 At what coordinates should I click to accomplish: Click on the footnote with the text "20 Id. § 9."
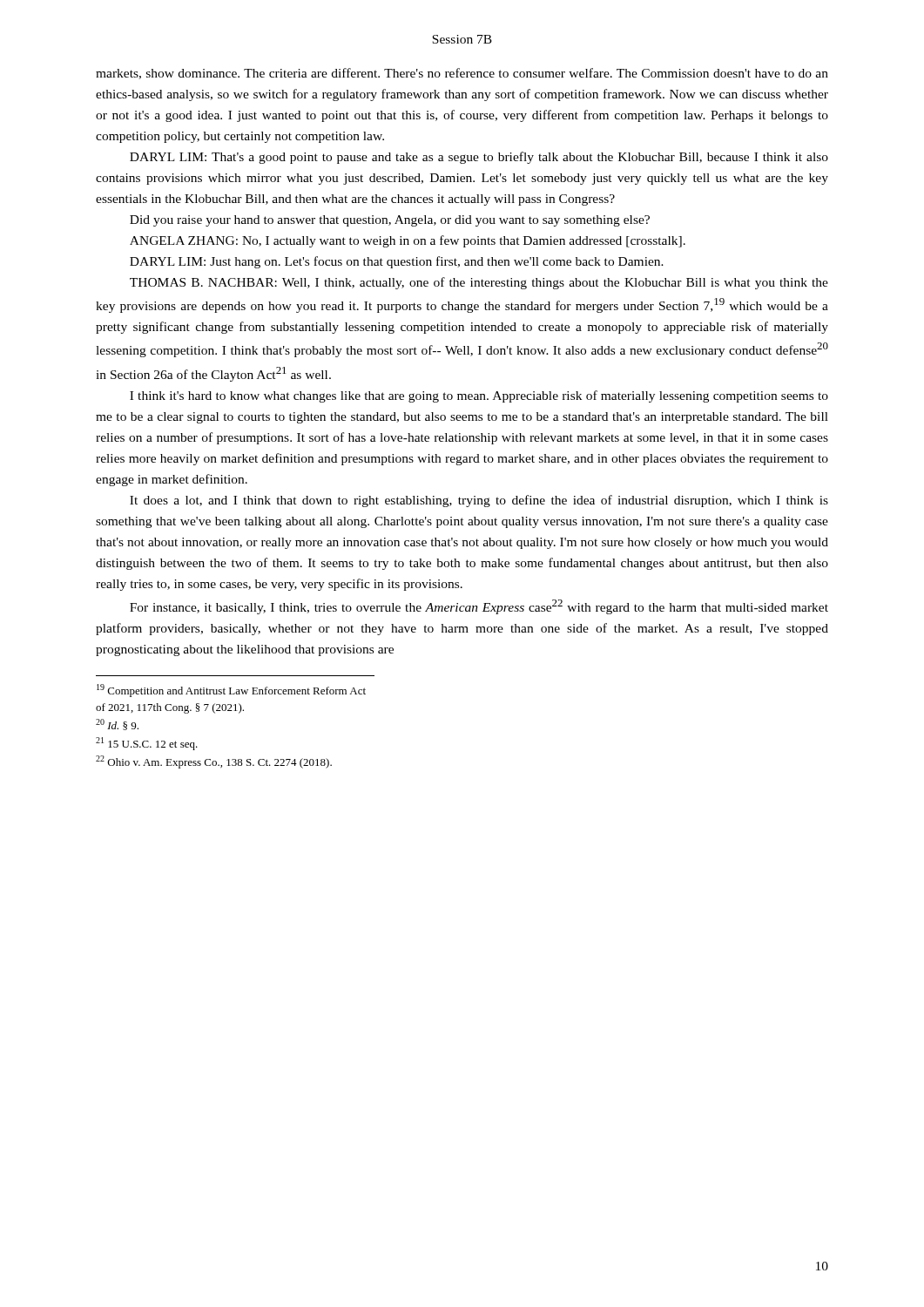[x=118, y=725]
